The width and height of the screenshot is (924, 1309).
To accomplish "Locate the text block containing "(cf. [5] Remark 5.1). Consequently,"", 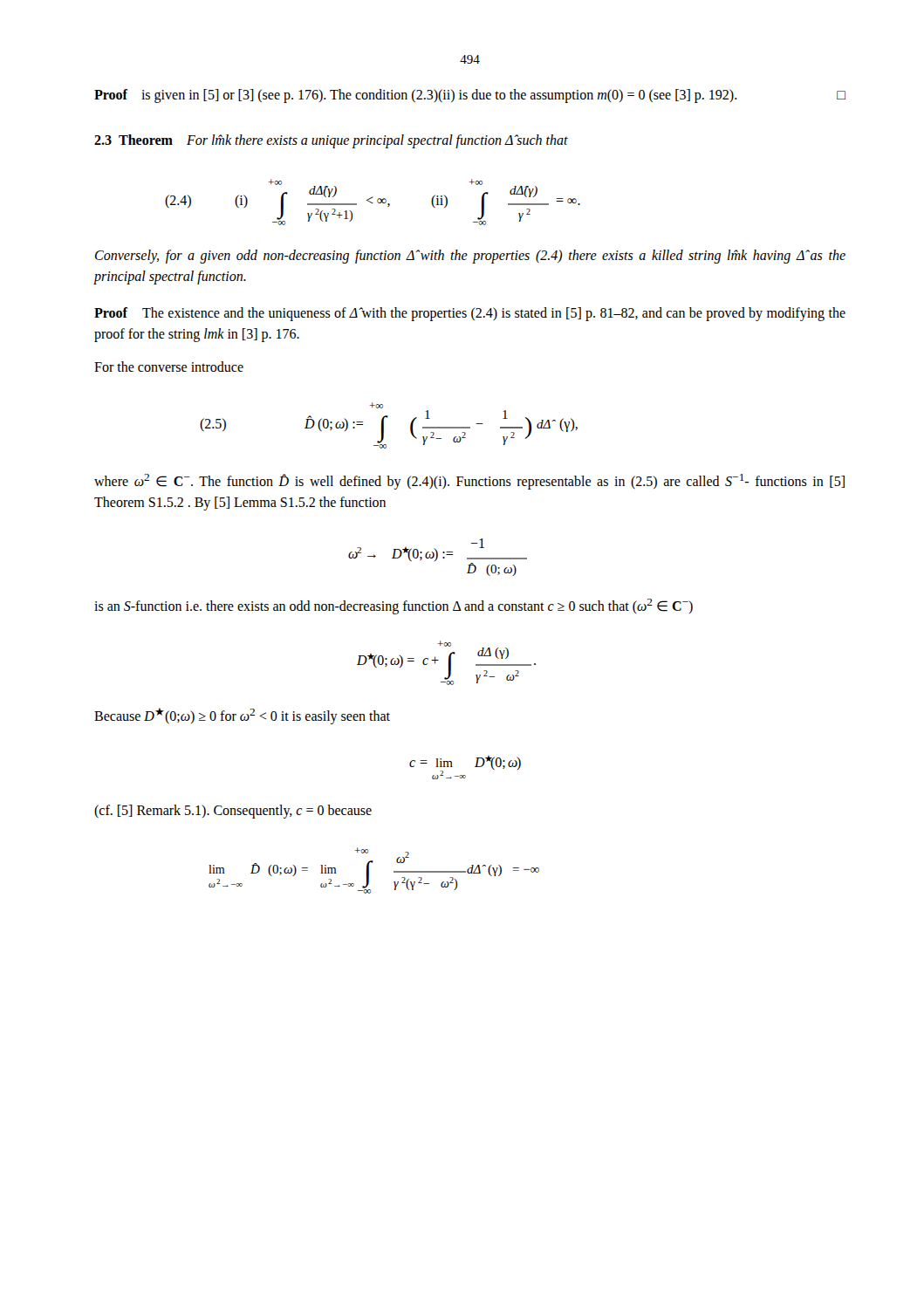I will coord(233,810).
